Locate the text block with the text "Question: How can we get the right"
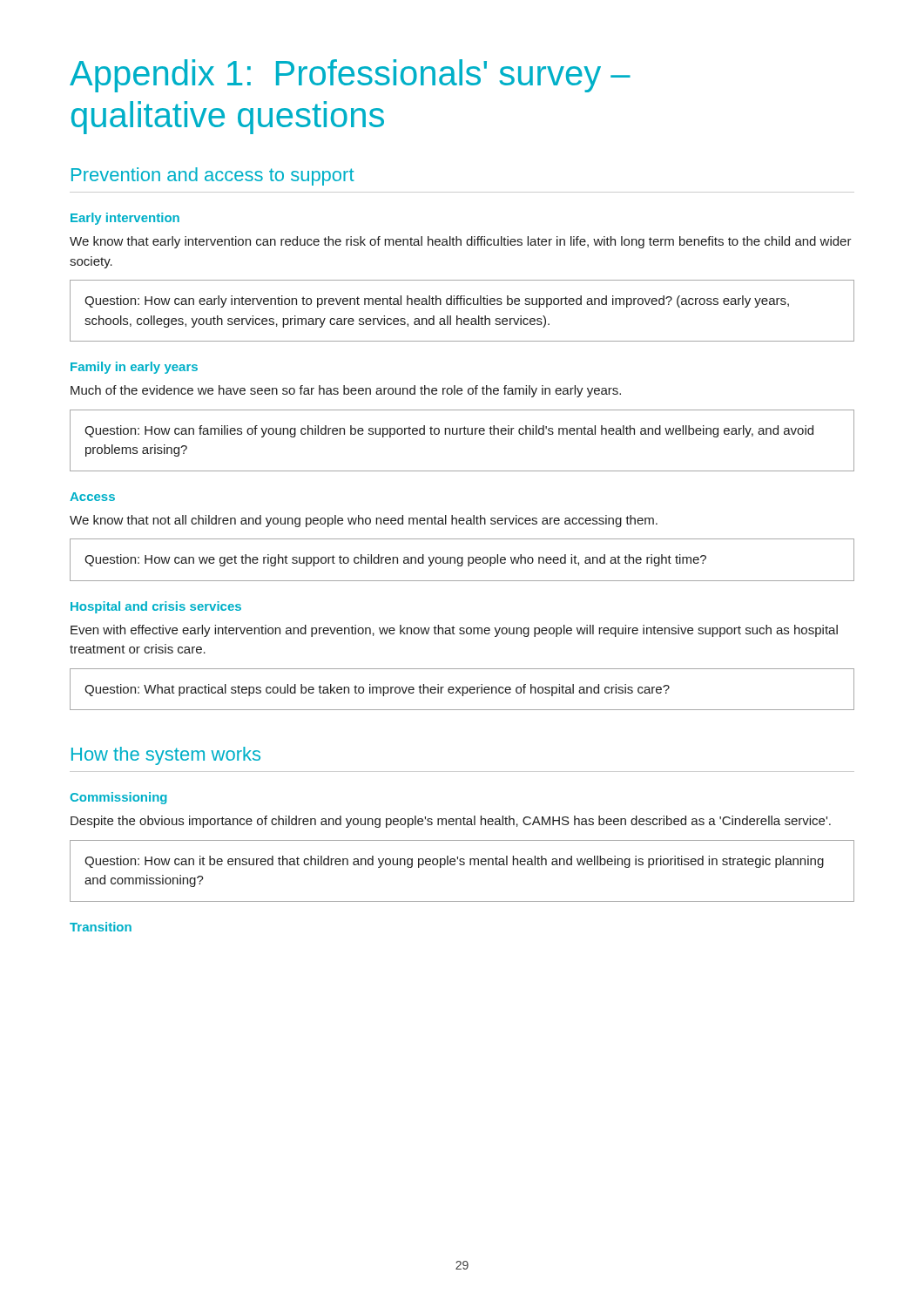 [x=396, y=559]
